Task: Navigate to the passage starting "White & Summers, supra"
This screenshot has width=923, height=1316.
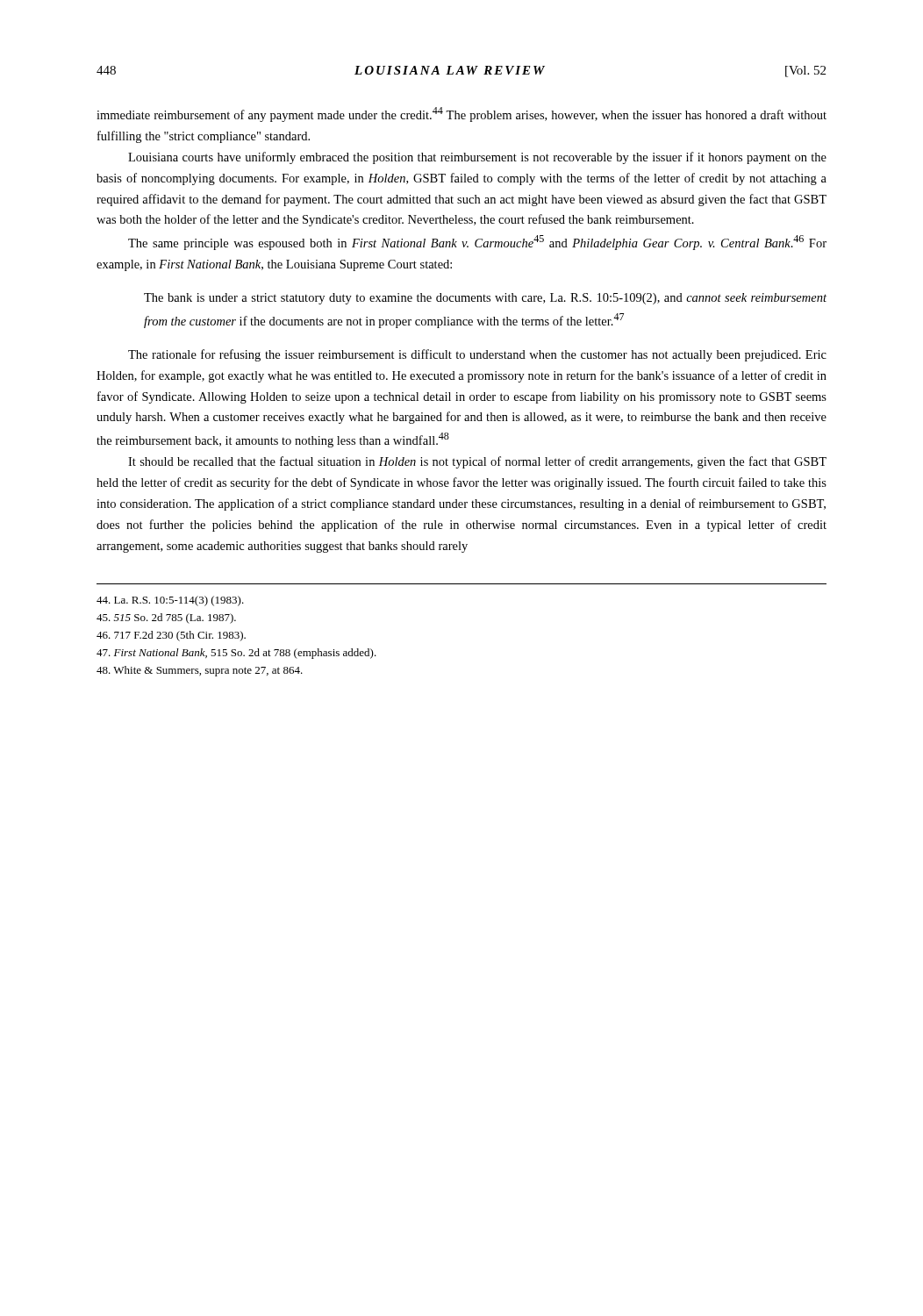Action: coord(200,670)
